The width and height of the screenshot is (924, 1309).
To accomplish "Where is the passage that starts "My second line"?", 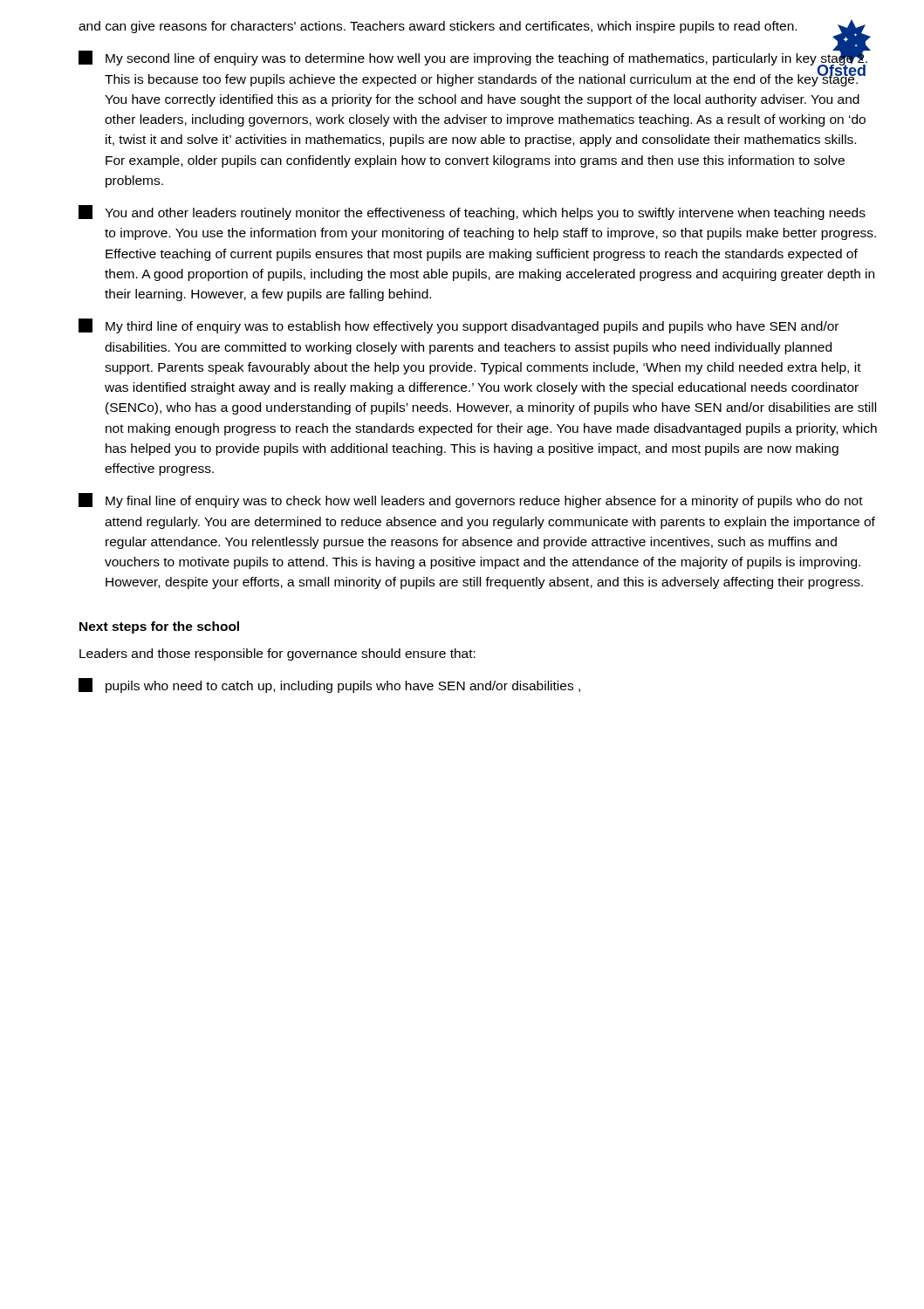I will pos(479,119).
